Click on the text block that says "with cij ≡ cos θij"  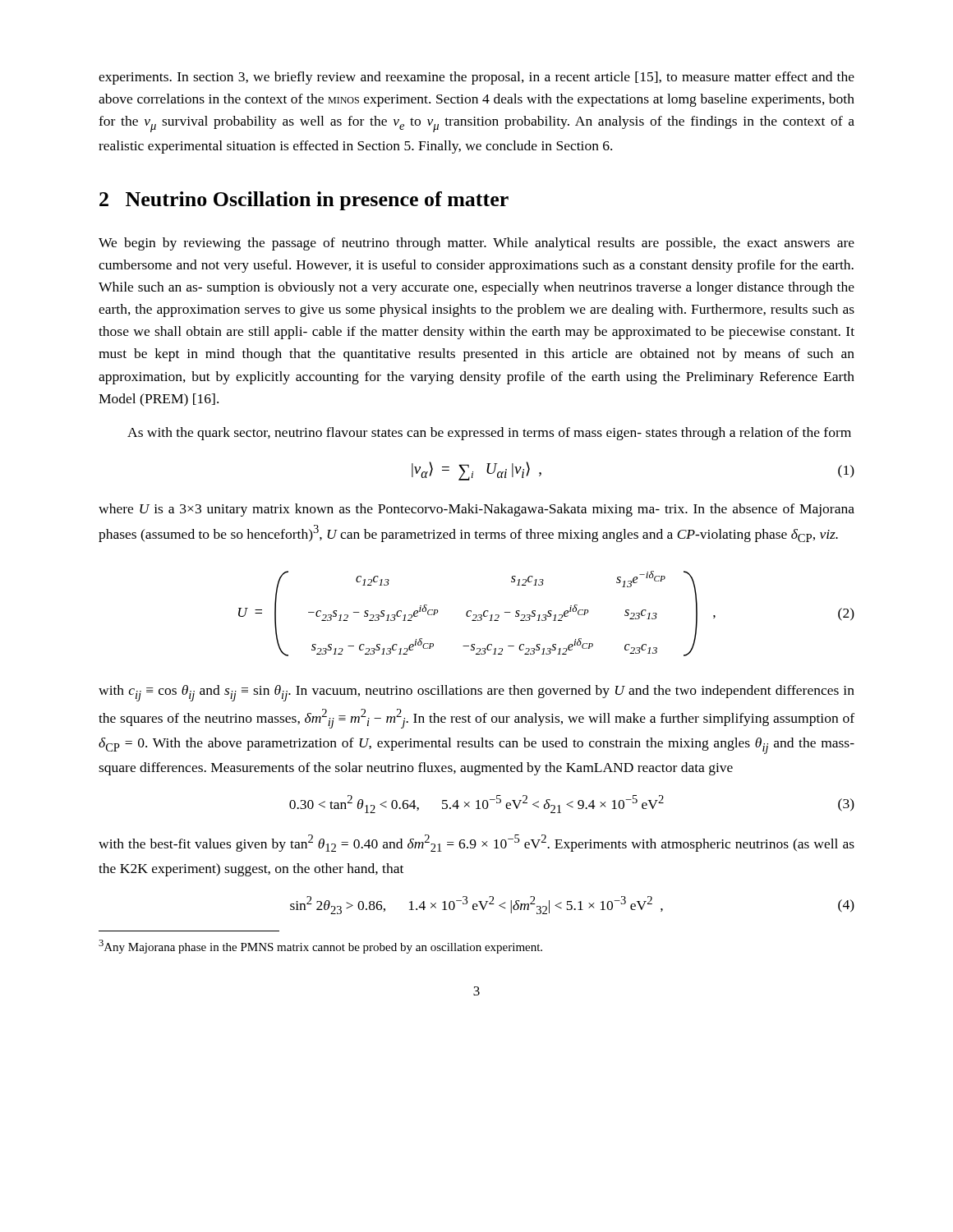476,728
